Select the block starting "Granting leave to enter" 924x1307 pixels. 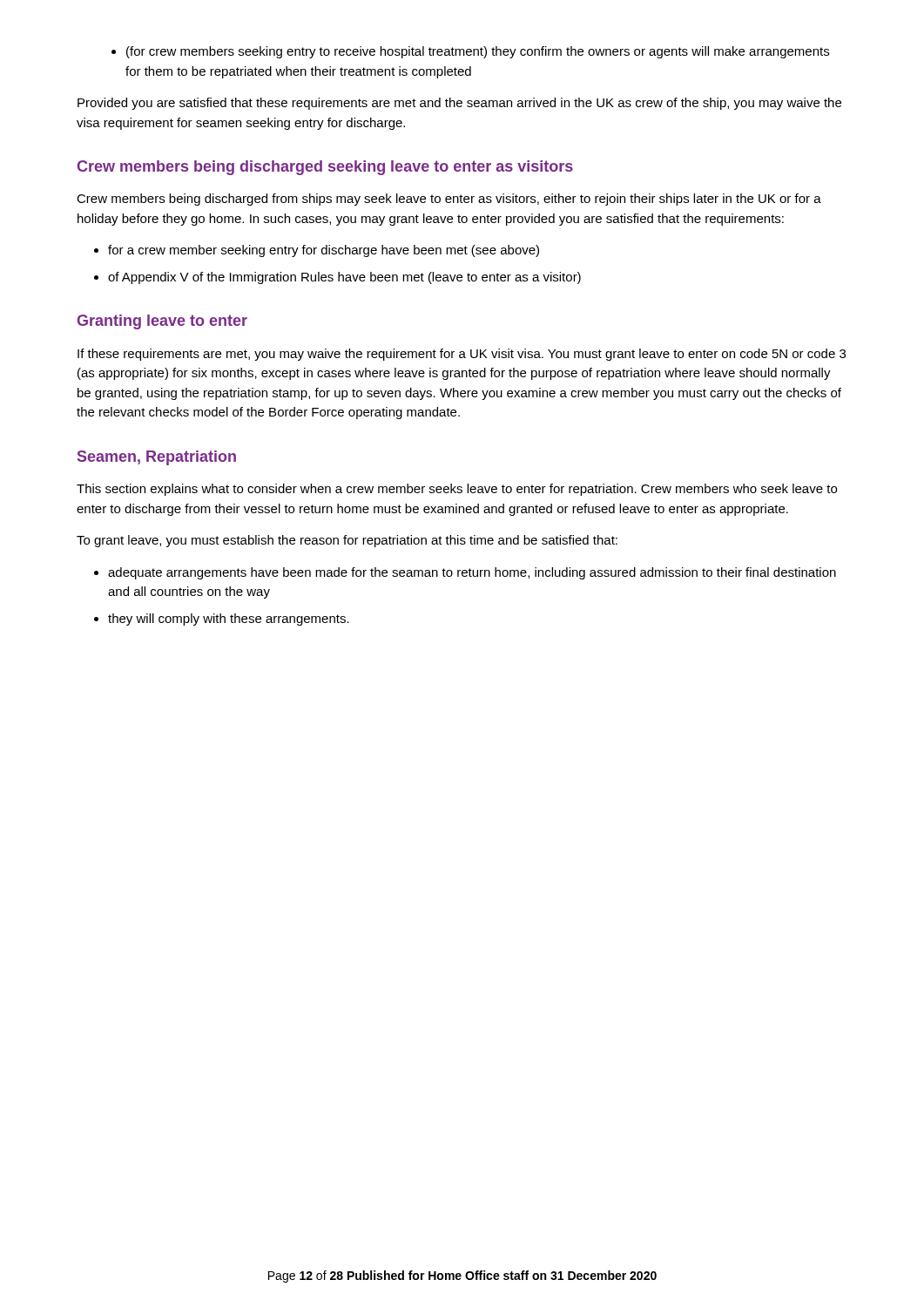click(x=162, y=321)
